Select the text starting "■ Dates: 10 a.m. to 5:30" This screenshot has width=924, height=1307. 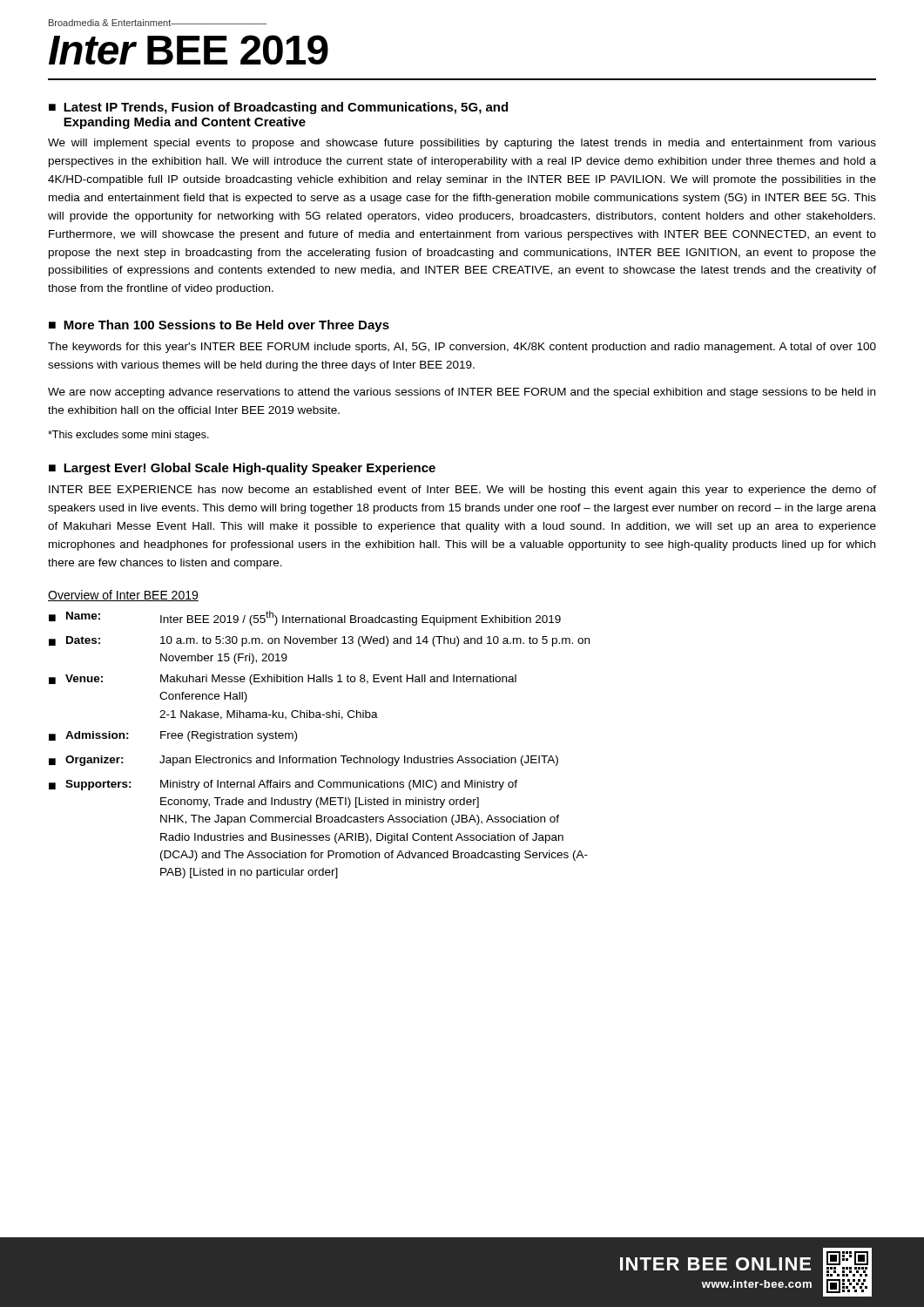click(x=462, y=649)
